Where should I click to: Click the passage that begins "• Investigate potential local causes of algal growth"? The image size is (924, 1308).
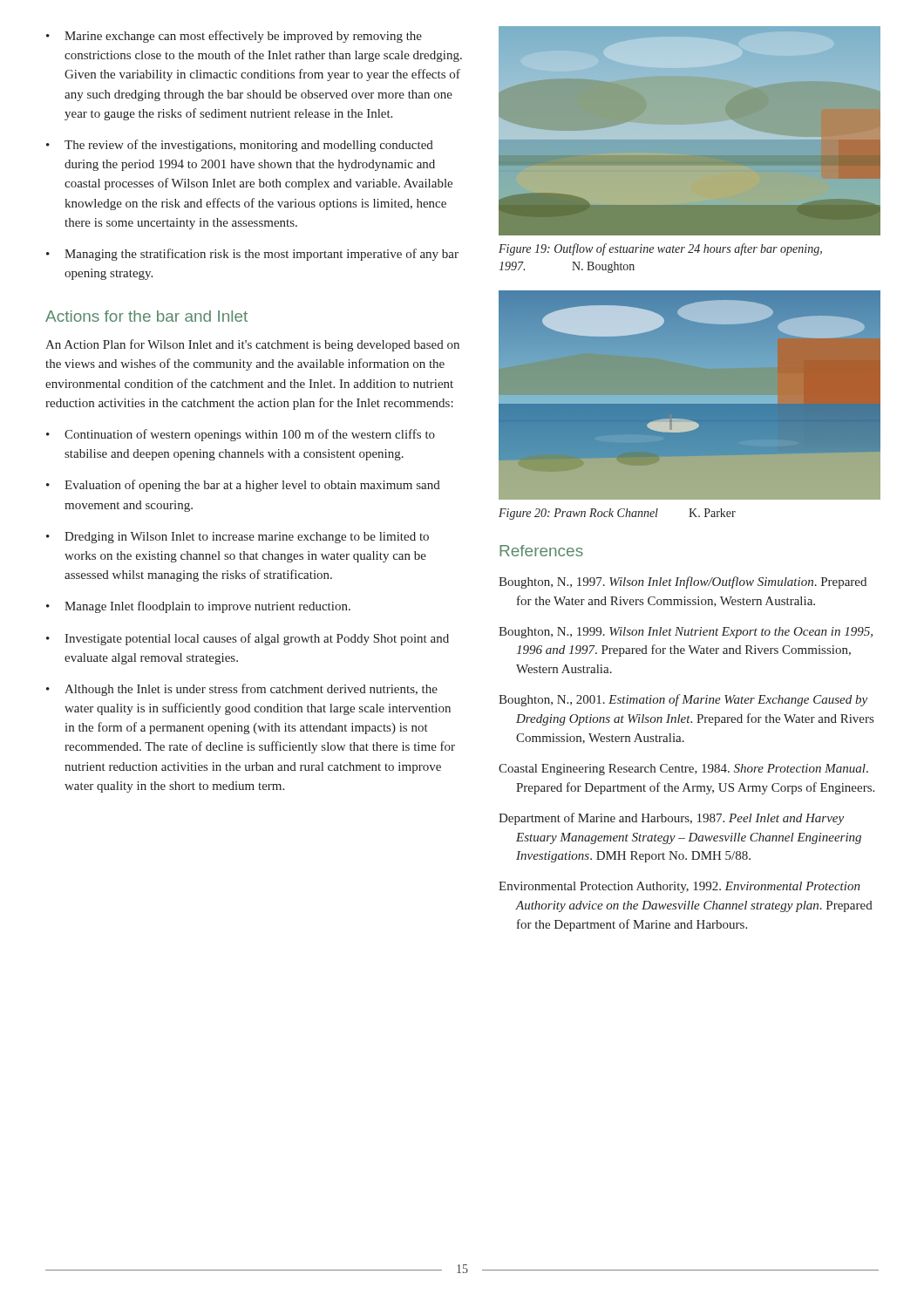(255, 648)
